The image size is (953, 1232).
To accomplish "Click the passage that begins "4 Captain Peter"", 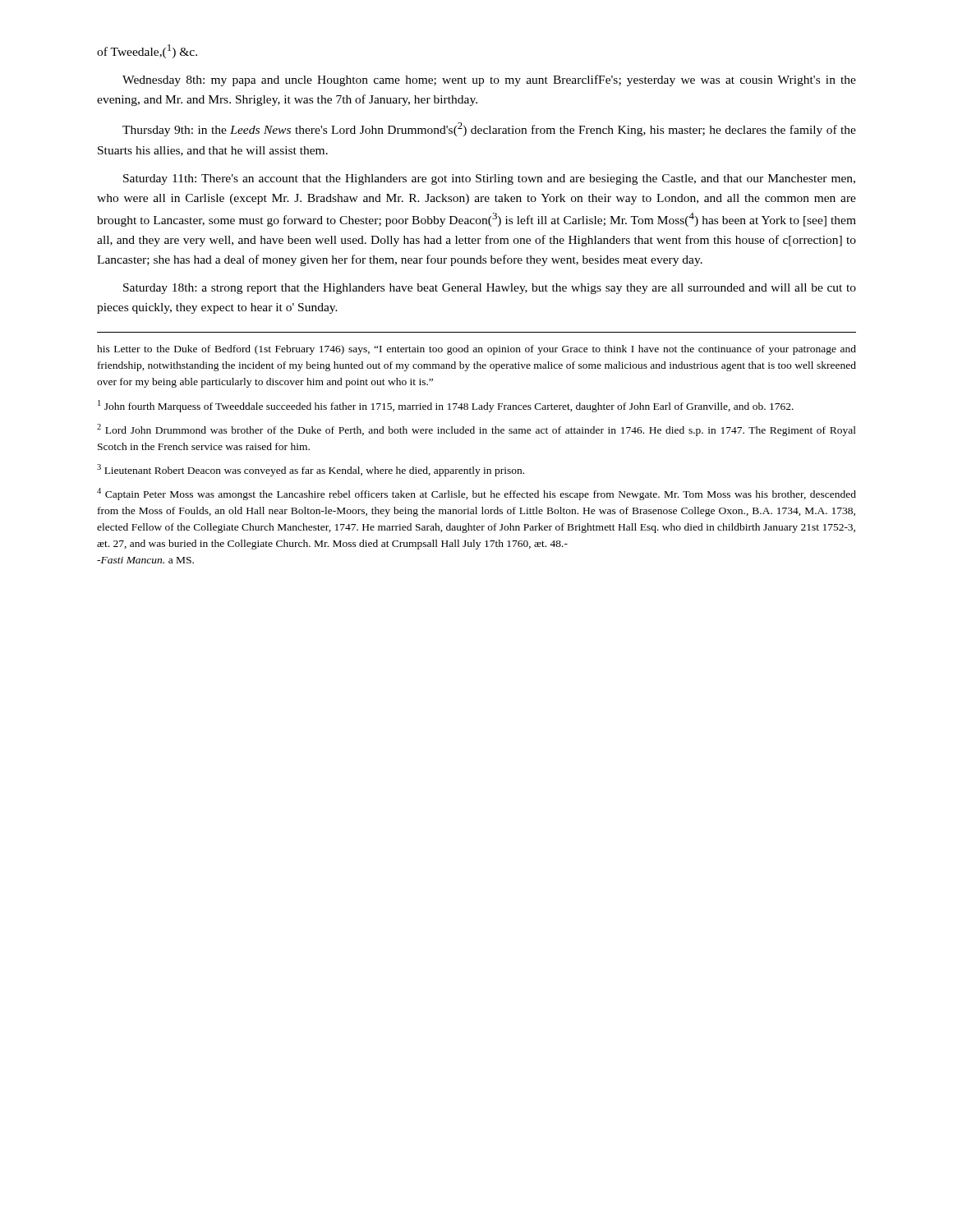I will [476, 526].
